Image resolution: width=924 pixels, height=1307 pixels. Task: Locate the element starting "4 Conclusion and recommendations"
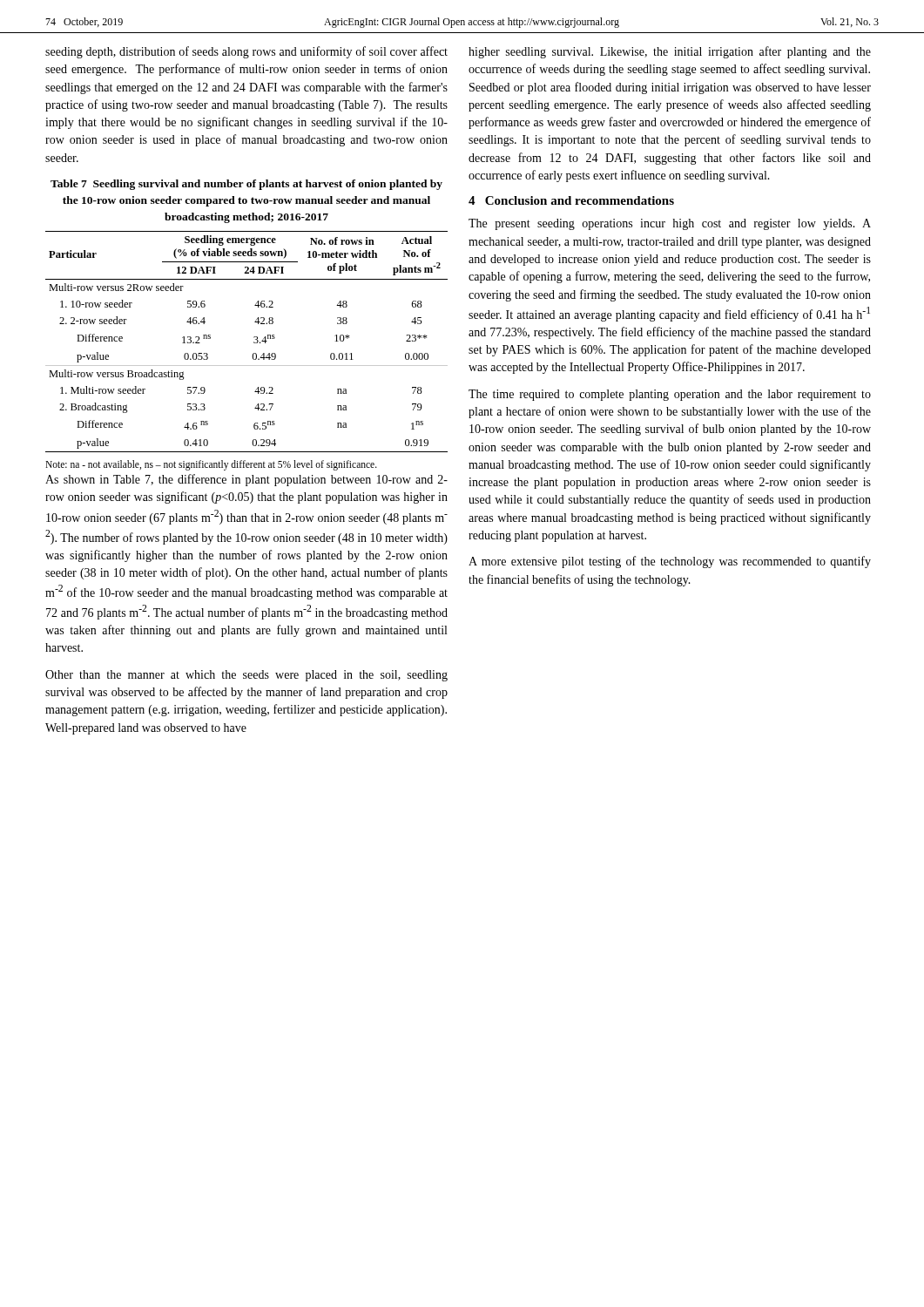point(571,201)
